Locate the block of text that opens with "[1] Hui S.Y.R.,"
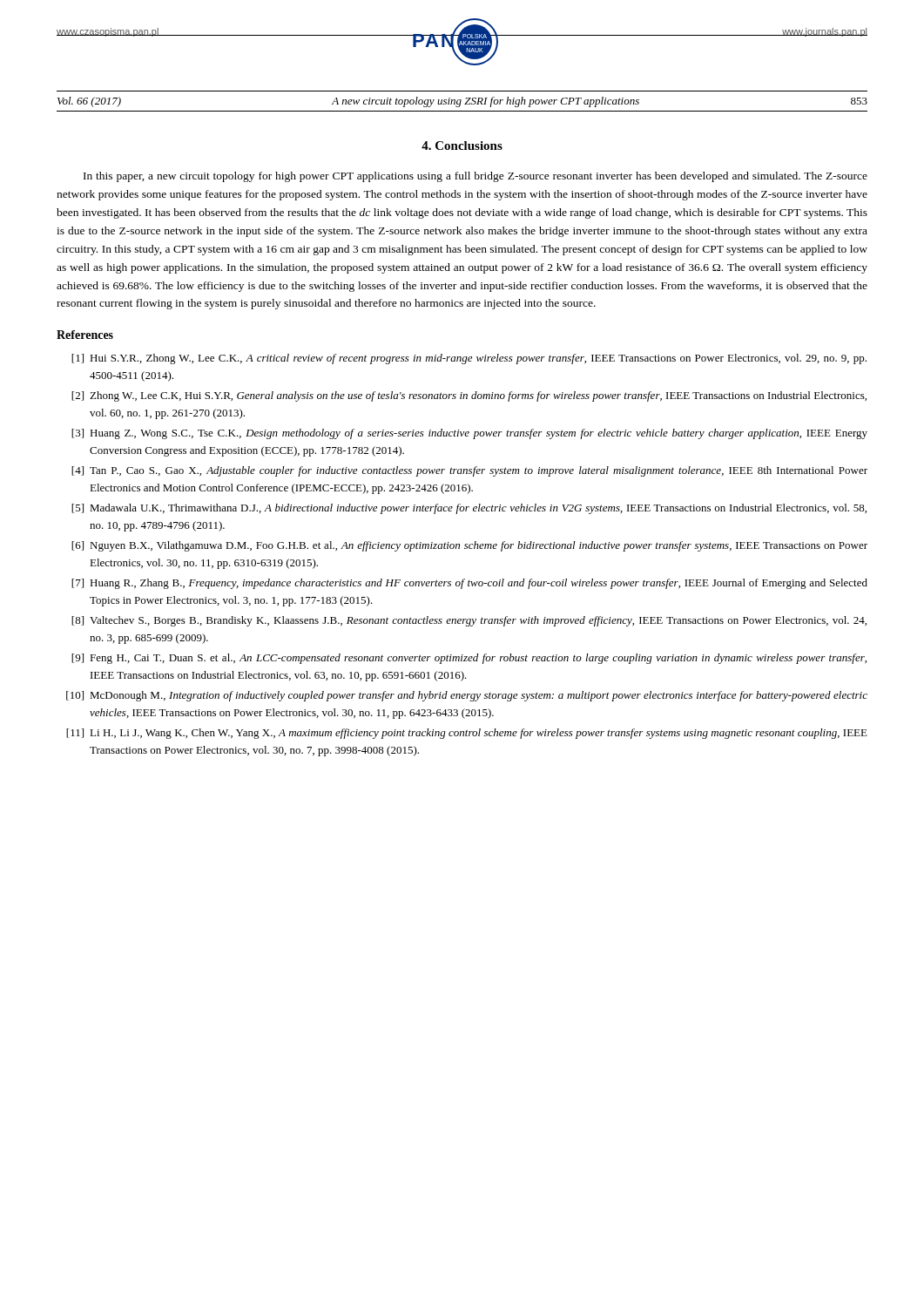This screenshot has height=1307, width=924. pos(462,367)
